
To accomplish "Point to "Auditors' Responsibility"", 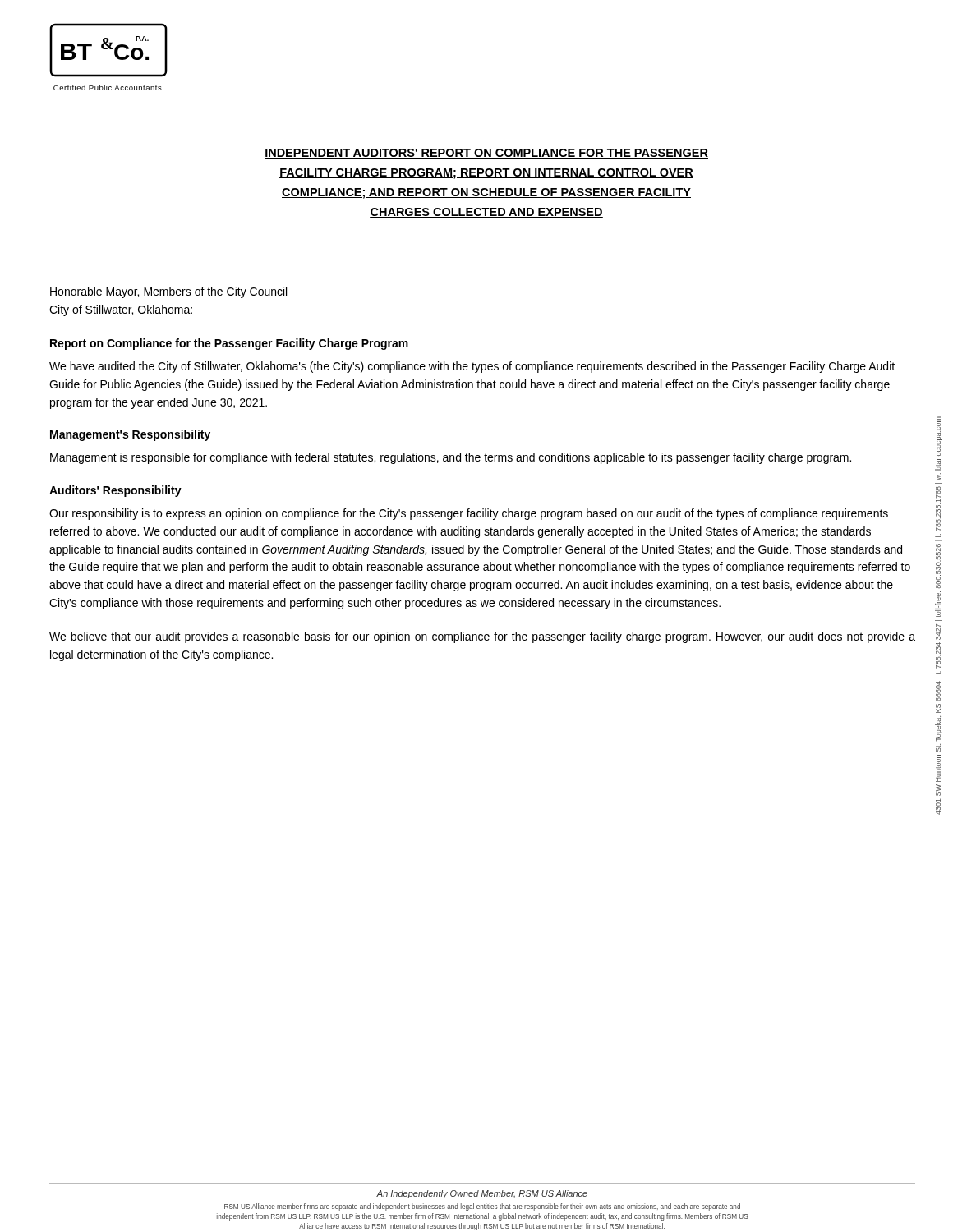I will 115,490.
